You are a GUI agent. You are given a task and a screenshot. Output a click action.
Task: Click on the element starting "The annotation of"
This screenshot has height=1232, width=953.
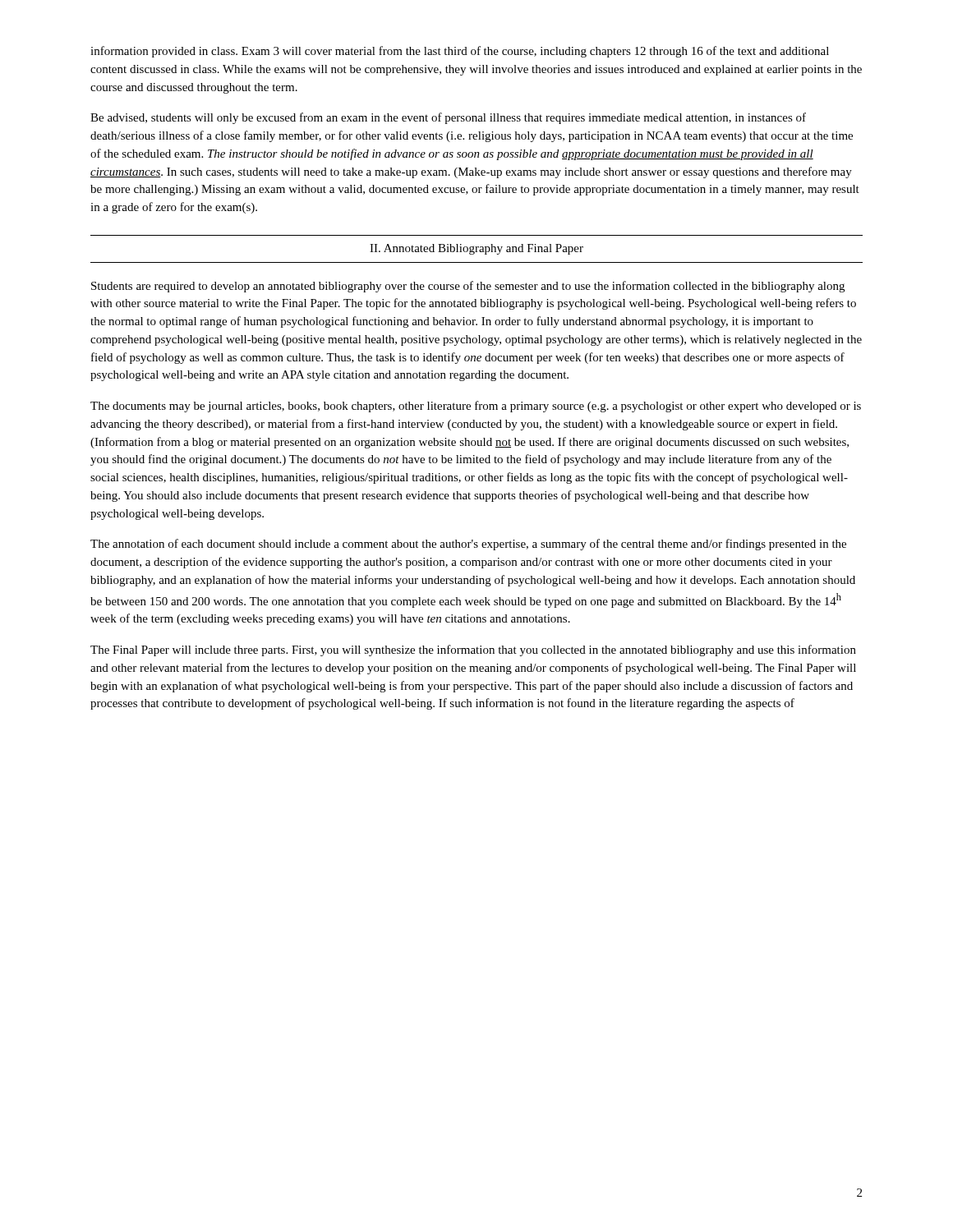click(x=473, y=581)
